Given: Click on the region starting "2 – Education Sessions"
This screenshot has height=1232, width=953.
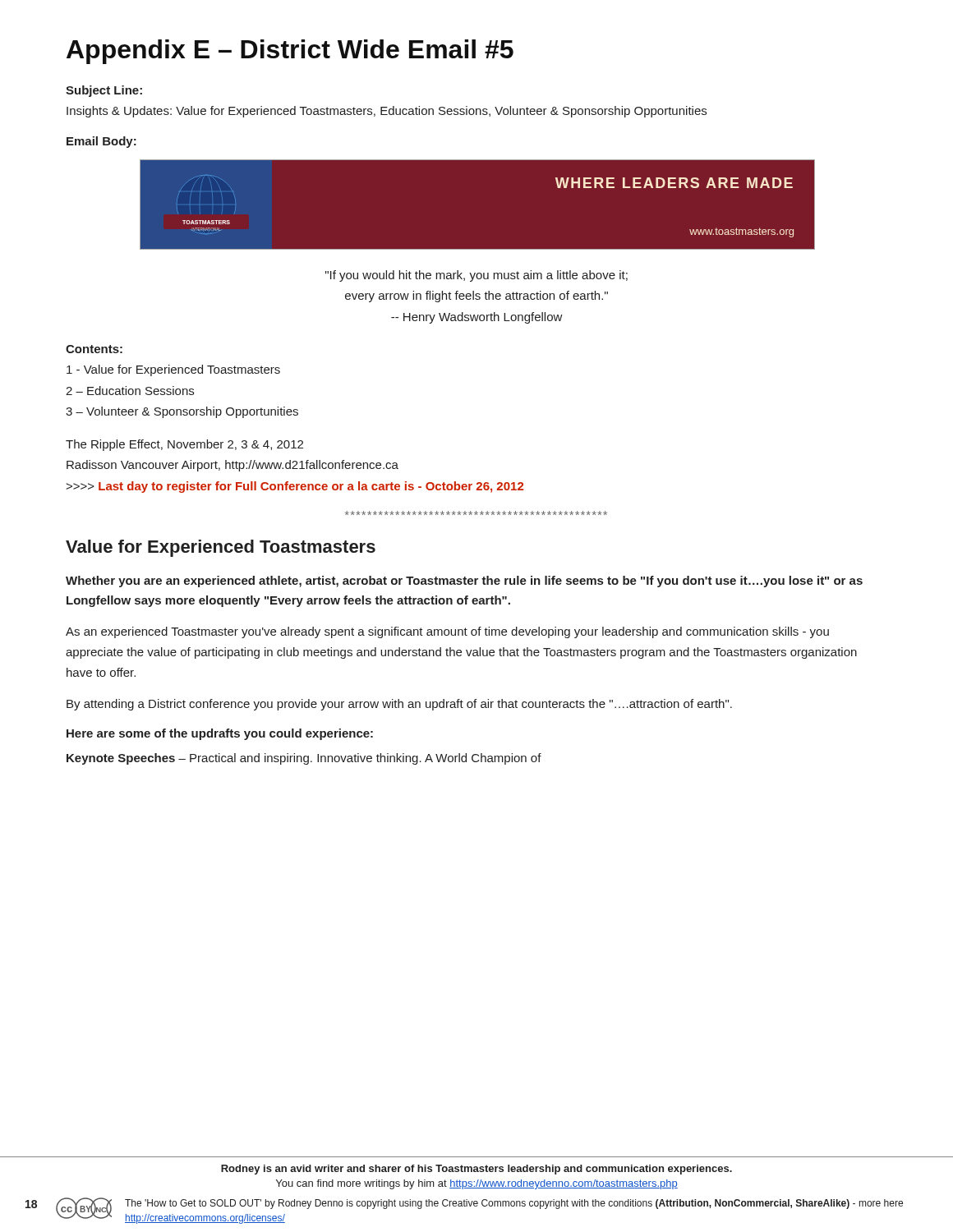Looking at the screenshot, I should 130,390.
